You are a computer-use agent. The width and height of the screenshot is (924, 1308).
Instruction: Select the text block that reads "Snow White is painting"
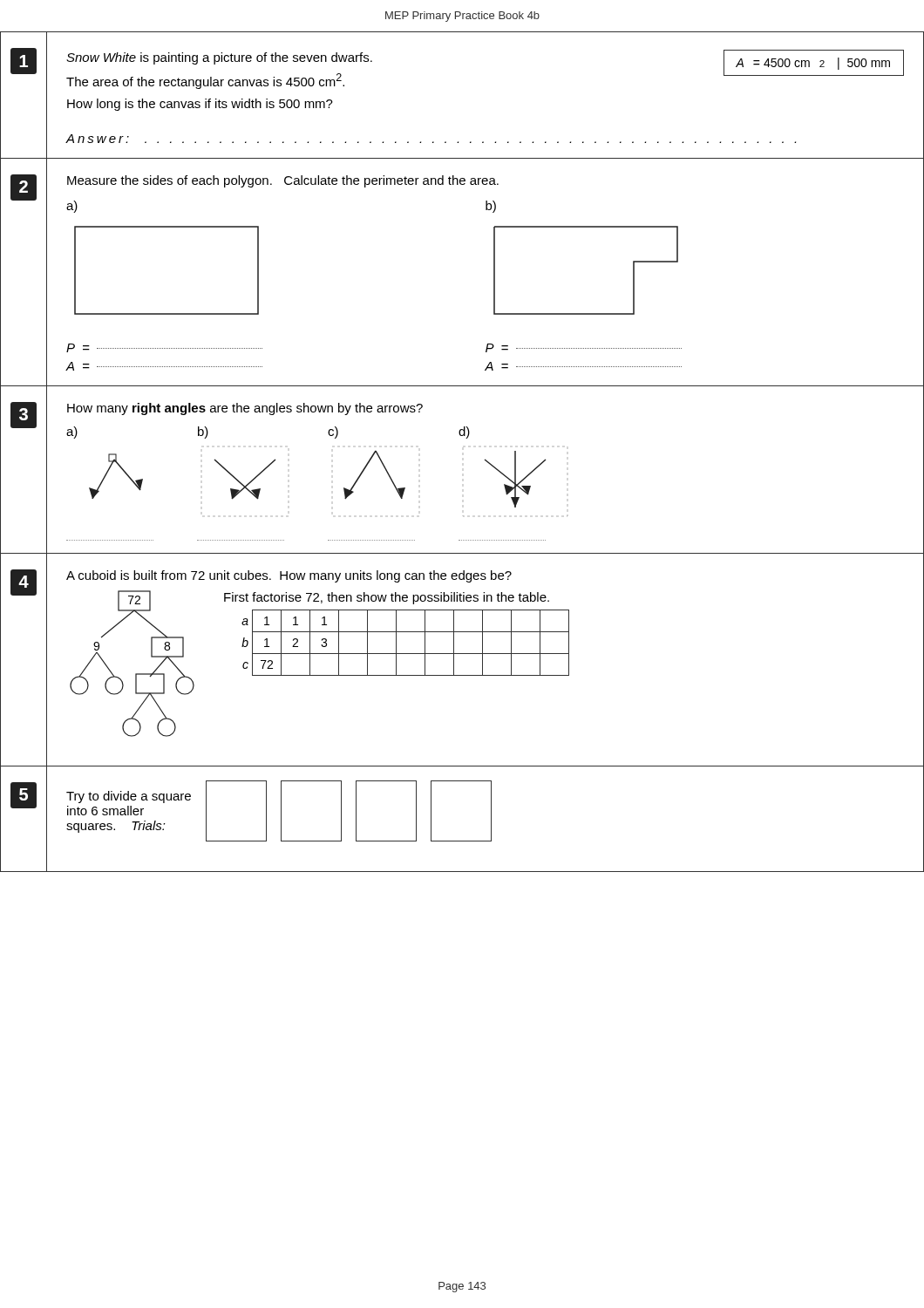(206, 61)
